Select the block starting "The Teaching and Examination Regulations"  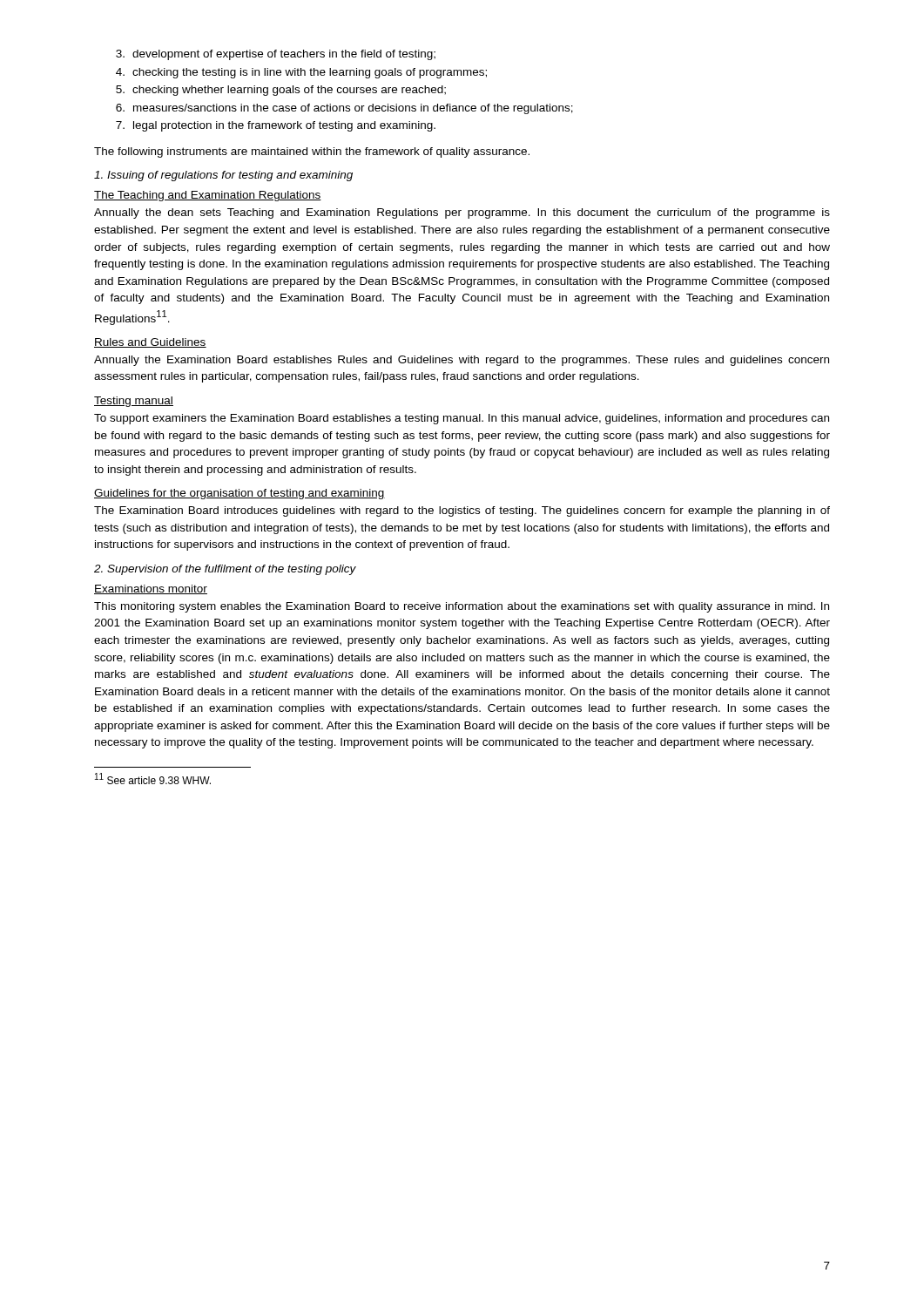[207, 195]
